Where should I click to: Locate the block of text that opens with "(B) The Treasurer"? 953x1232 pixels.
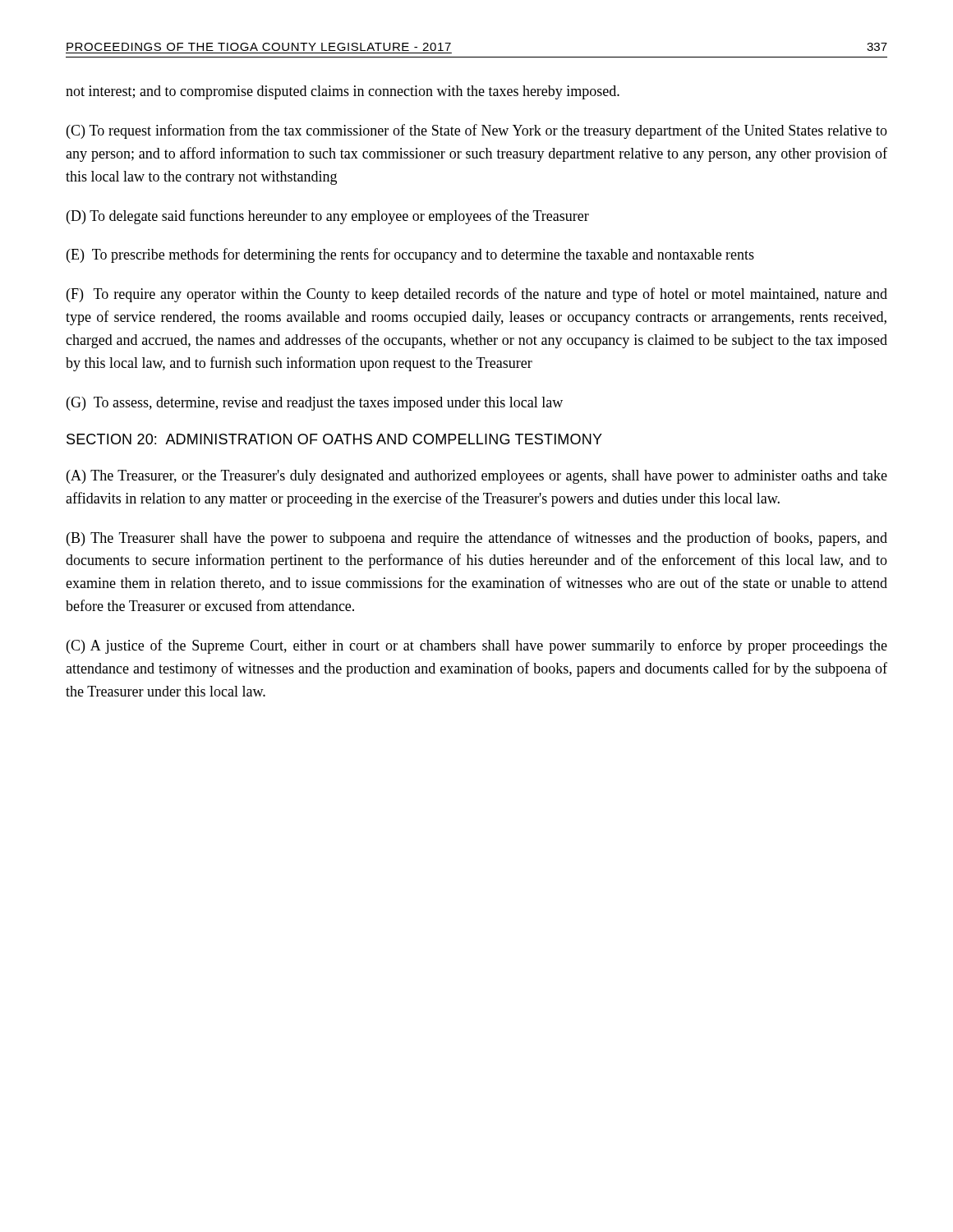(x=476, y=572)
